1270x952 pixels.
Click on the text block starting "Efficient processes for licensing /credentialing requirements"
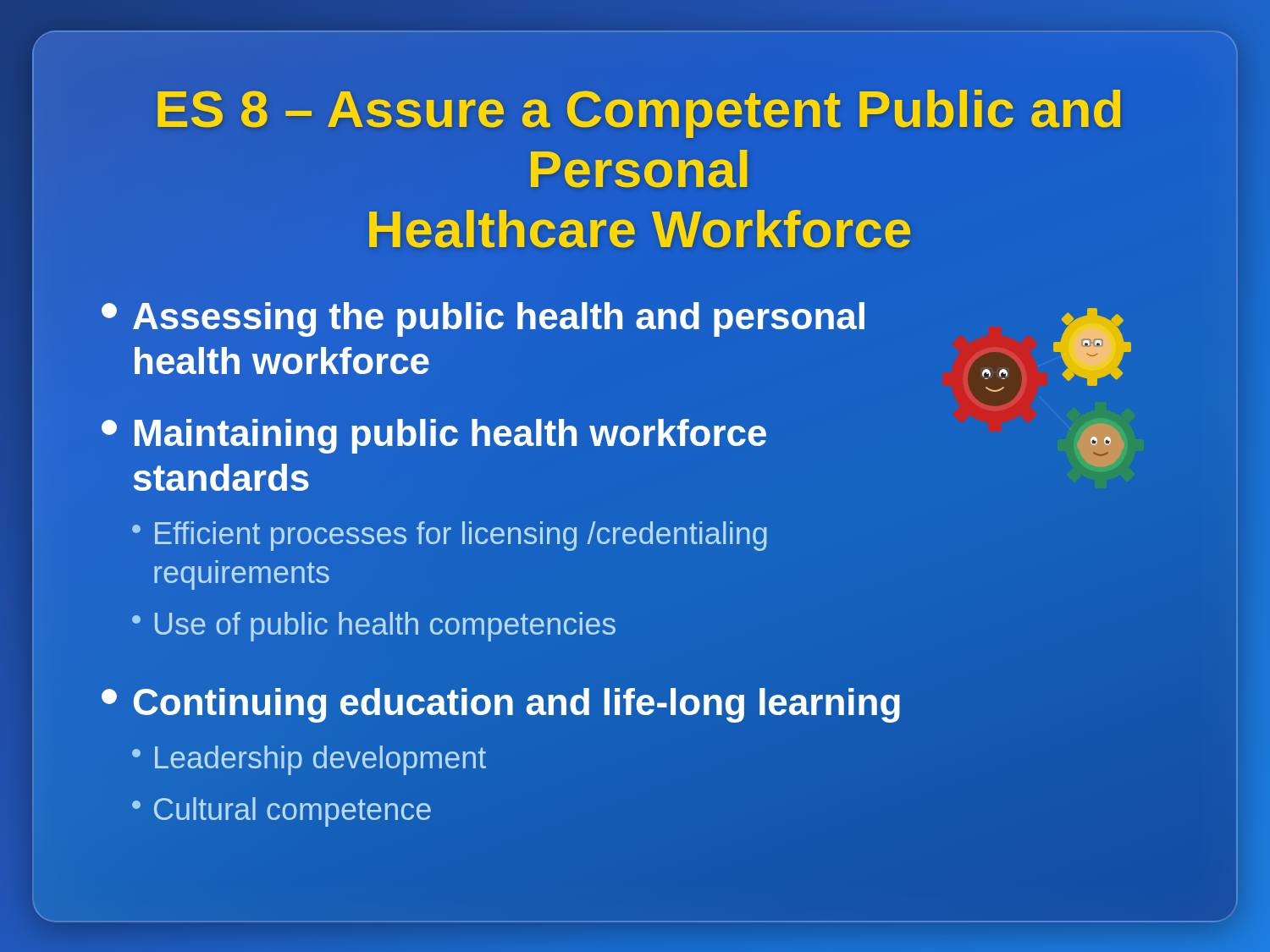[527, 554]
